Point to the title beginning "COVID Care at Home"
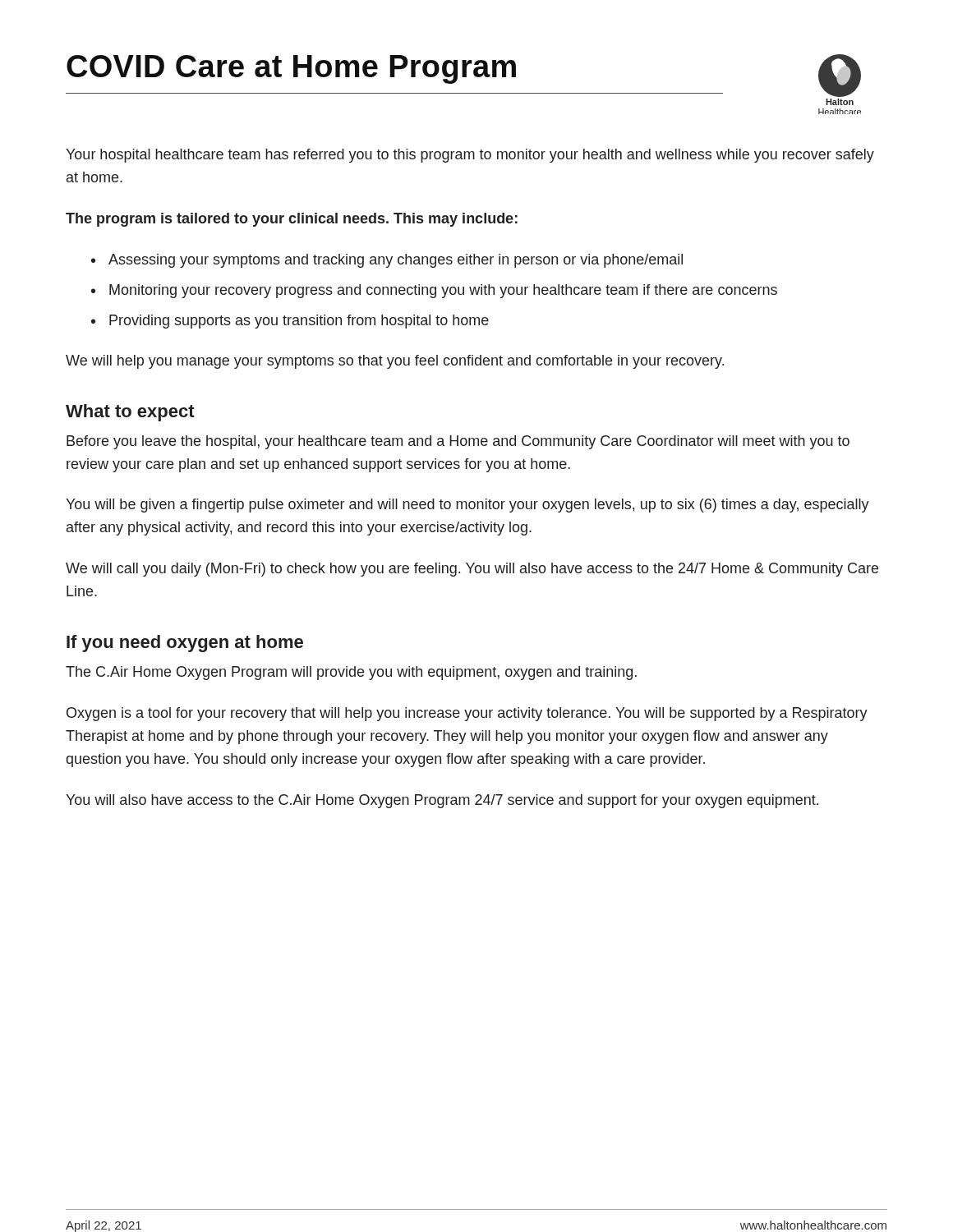 tap(394, 71)
